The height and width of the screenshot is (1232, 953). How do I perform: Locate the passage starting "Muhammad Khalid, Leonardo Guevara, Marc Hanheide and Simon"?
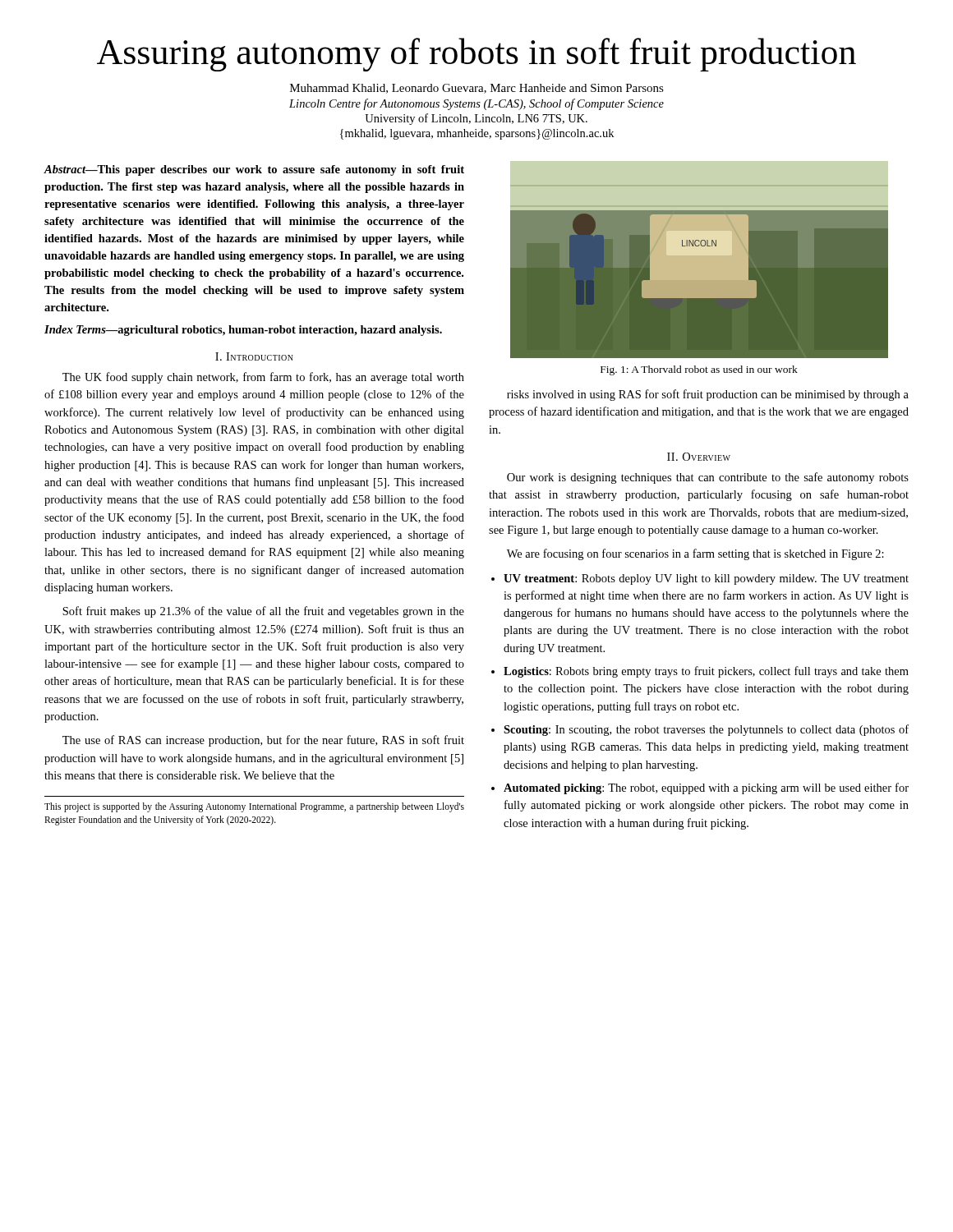(x=476, y=111)
